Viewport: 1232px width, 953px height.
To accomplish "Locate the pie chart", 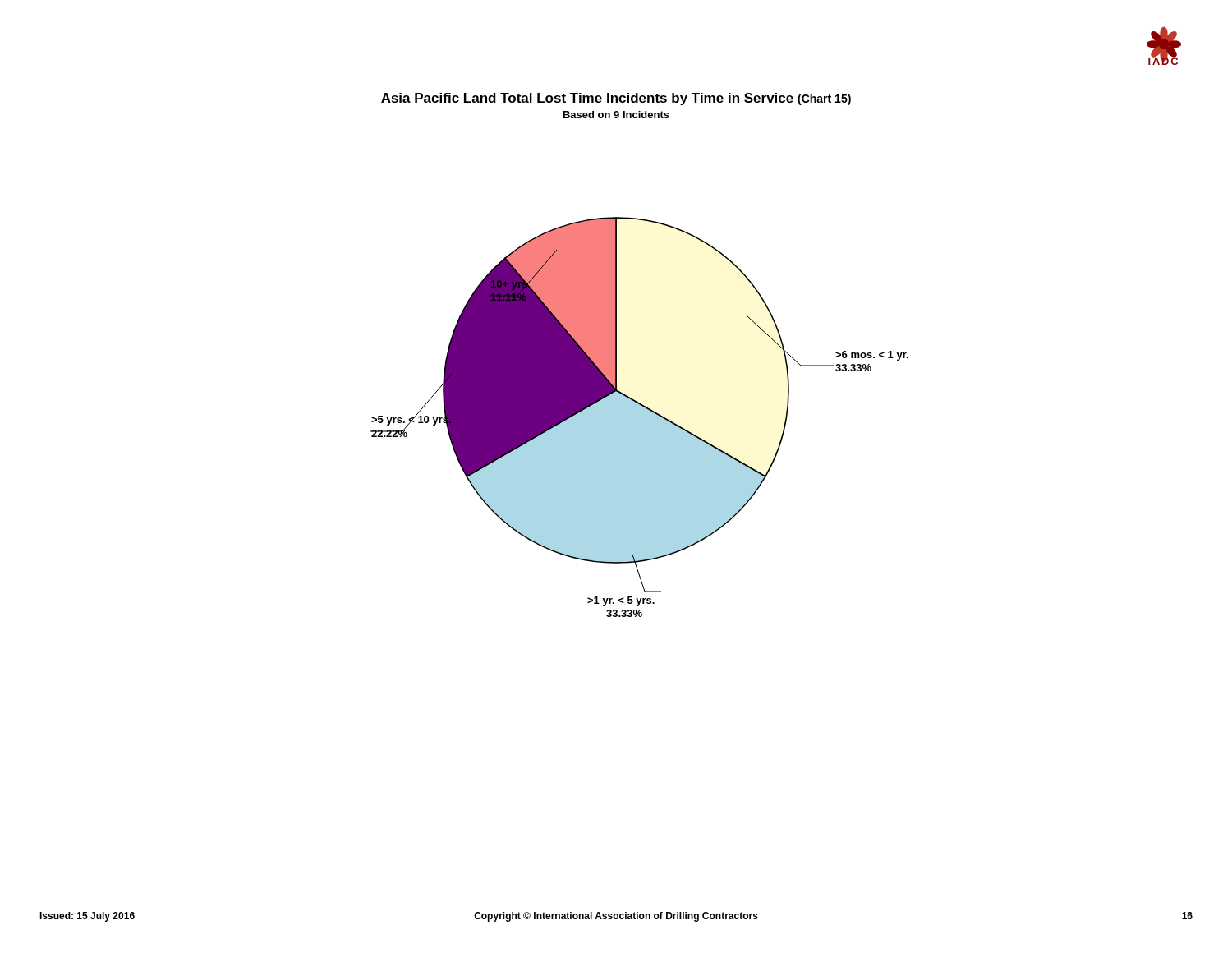I will [616, 390].
